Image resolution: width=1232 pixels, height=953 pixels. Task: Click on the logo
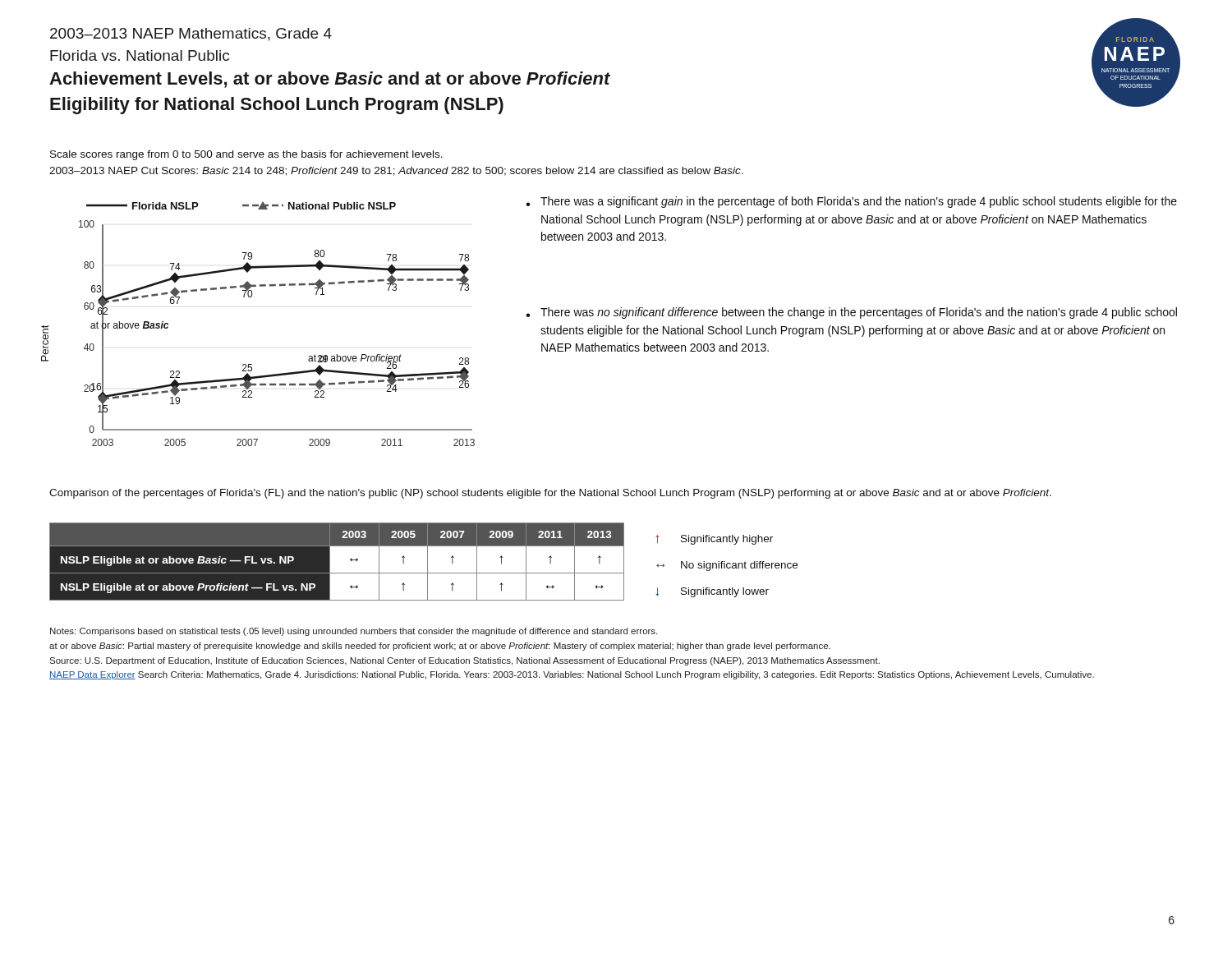coord(1135,62)
